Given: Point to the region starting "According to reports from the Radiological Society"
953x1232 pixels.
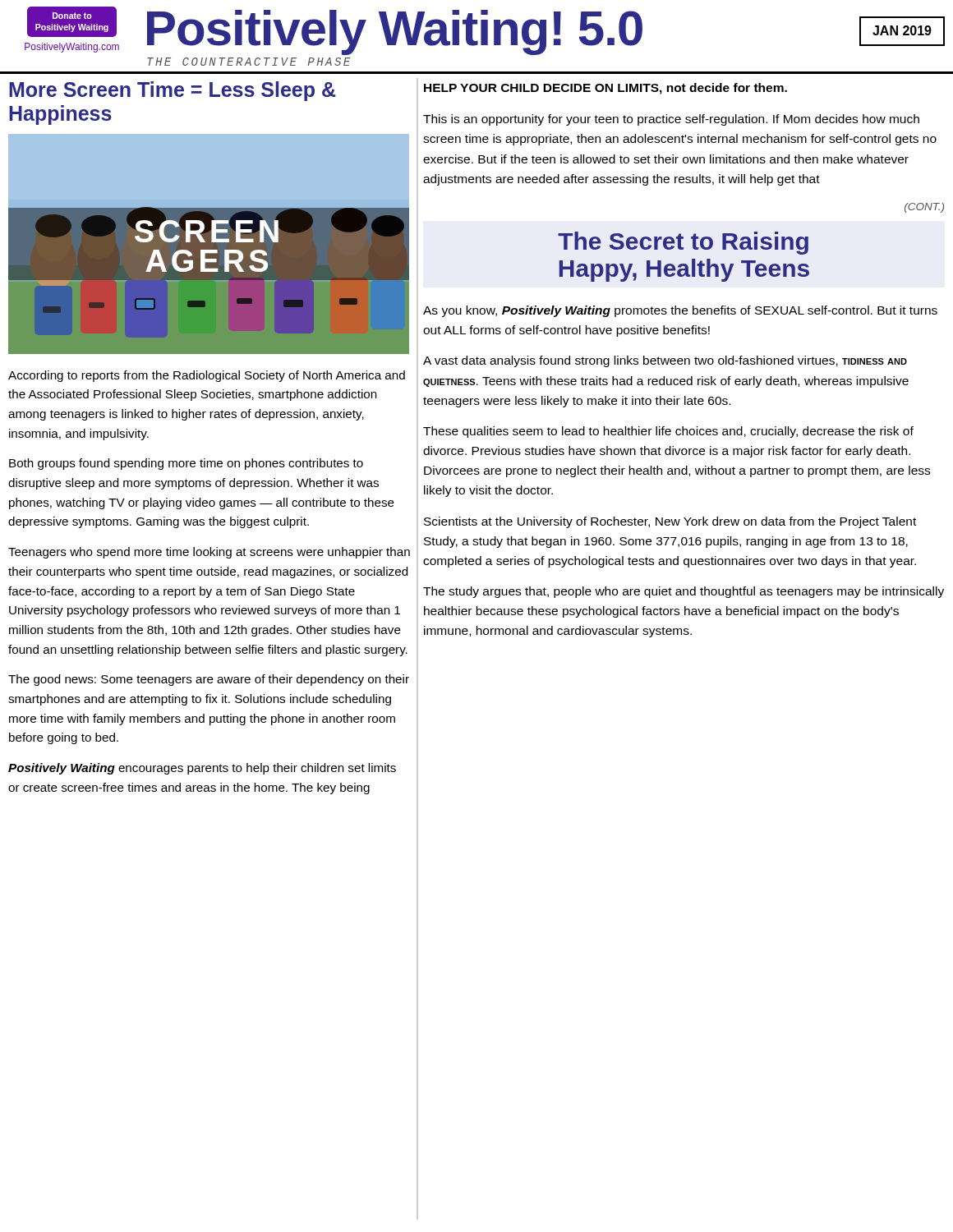Looking at the screenshot, I should click(207, 404).
